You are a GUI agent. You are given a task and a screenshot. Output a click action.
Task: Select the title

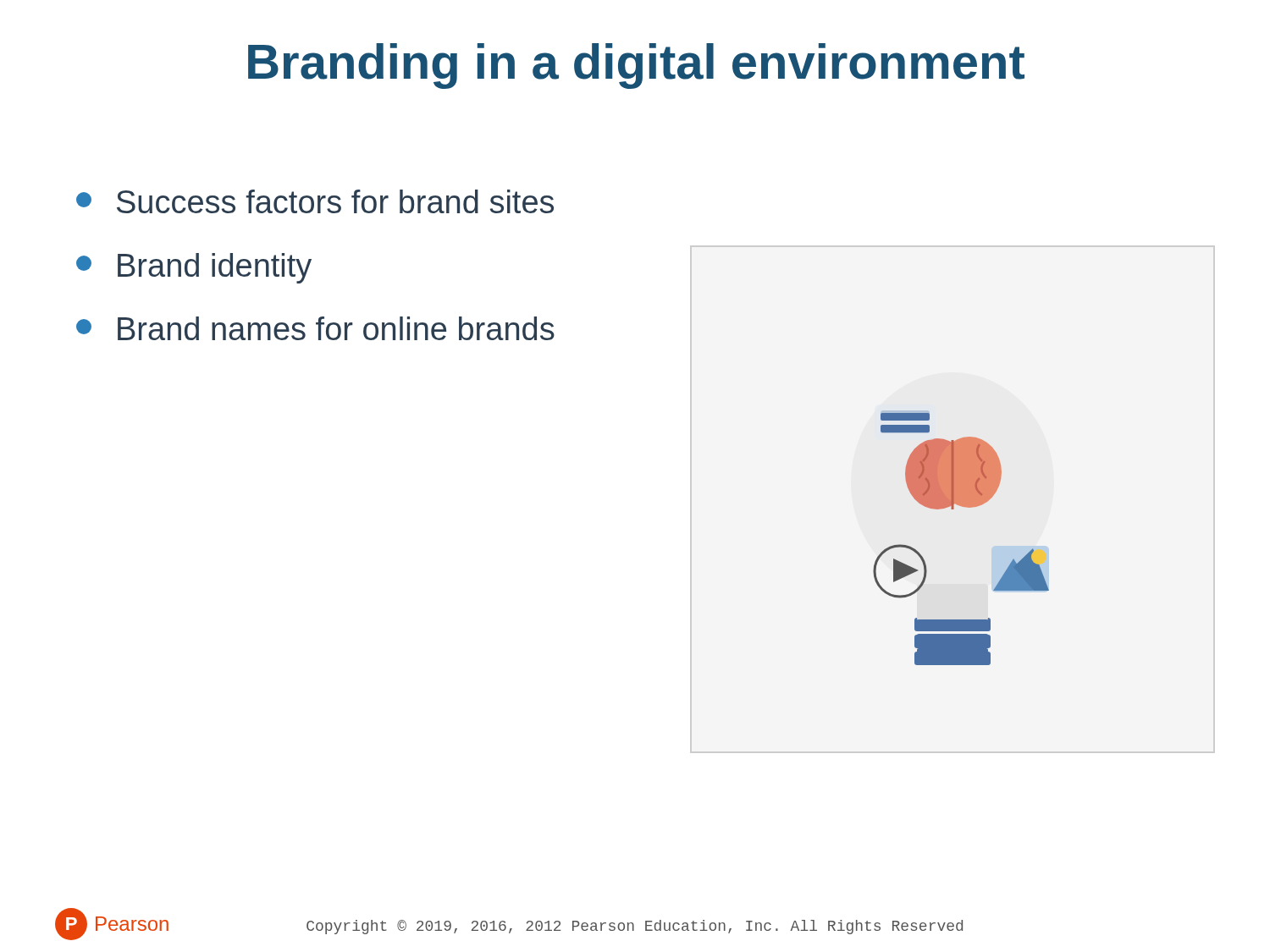[635, 61]
